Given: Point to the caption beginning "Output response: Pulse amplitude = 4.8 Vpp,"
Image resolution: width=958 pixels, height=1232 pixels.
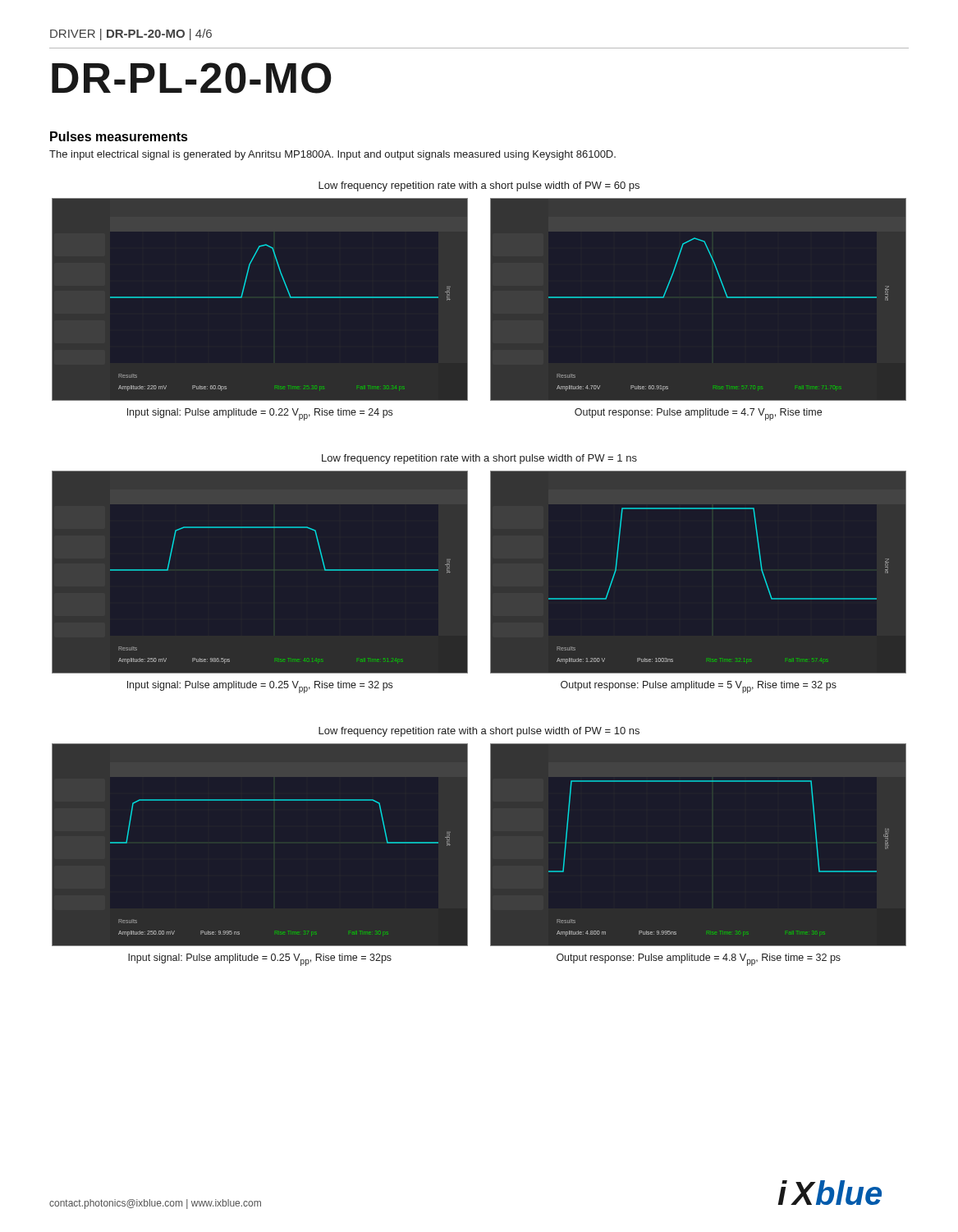Looking at the screenshot, I should point(698,959).
